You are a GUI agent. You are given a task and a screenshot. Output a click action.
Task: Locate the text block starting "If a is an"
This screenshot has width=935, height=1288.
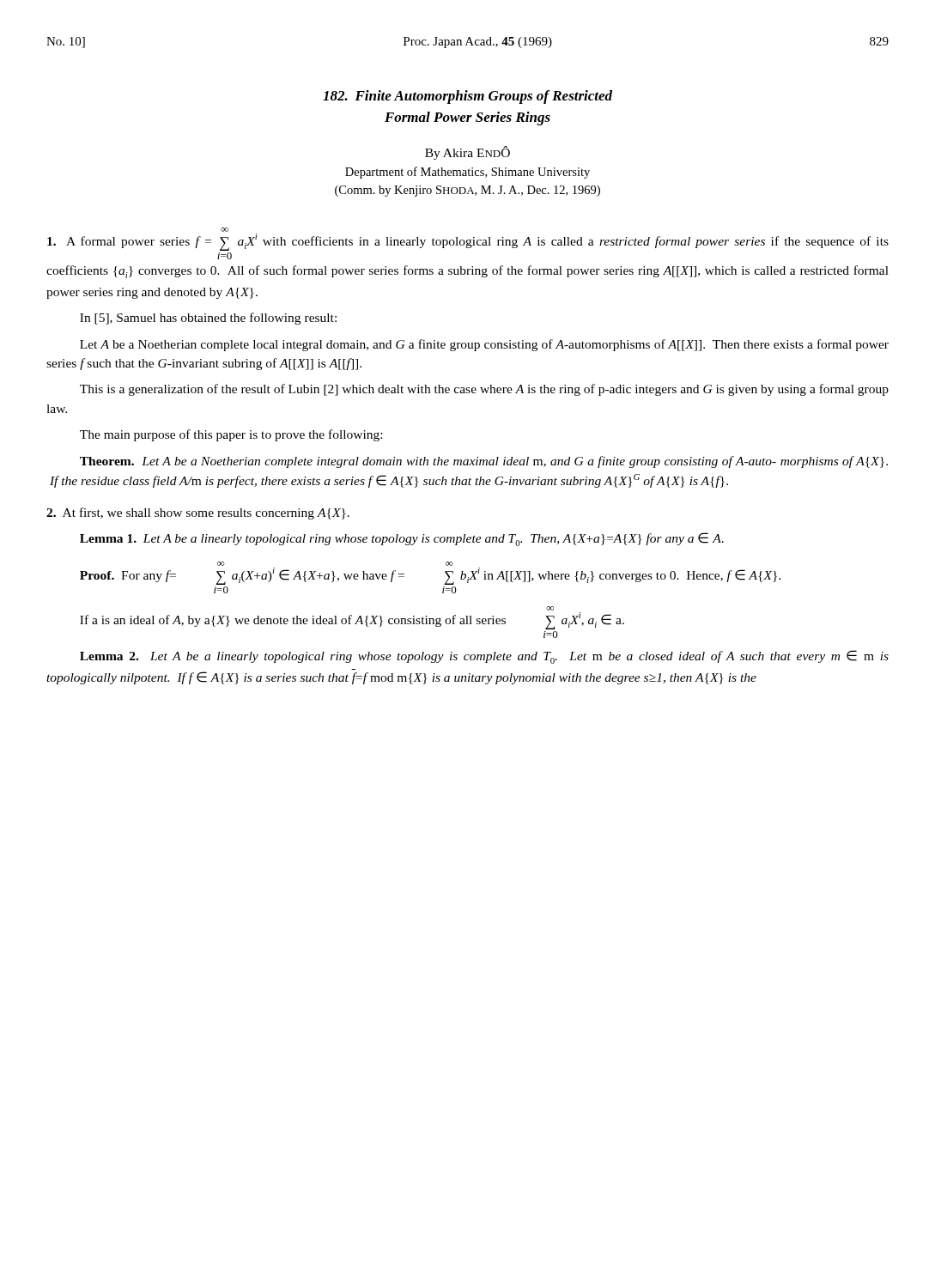(x=352, y=621)
